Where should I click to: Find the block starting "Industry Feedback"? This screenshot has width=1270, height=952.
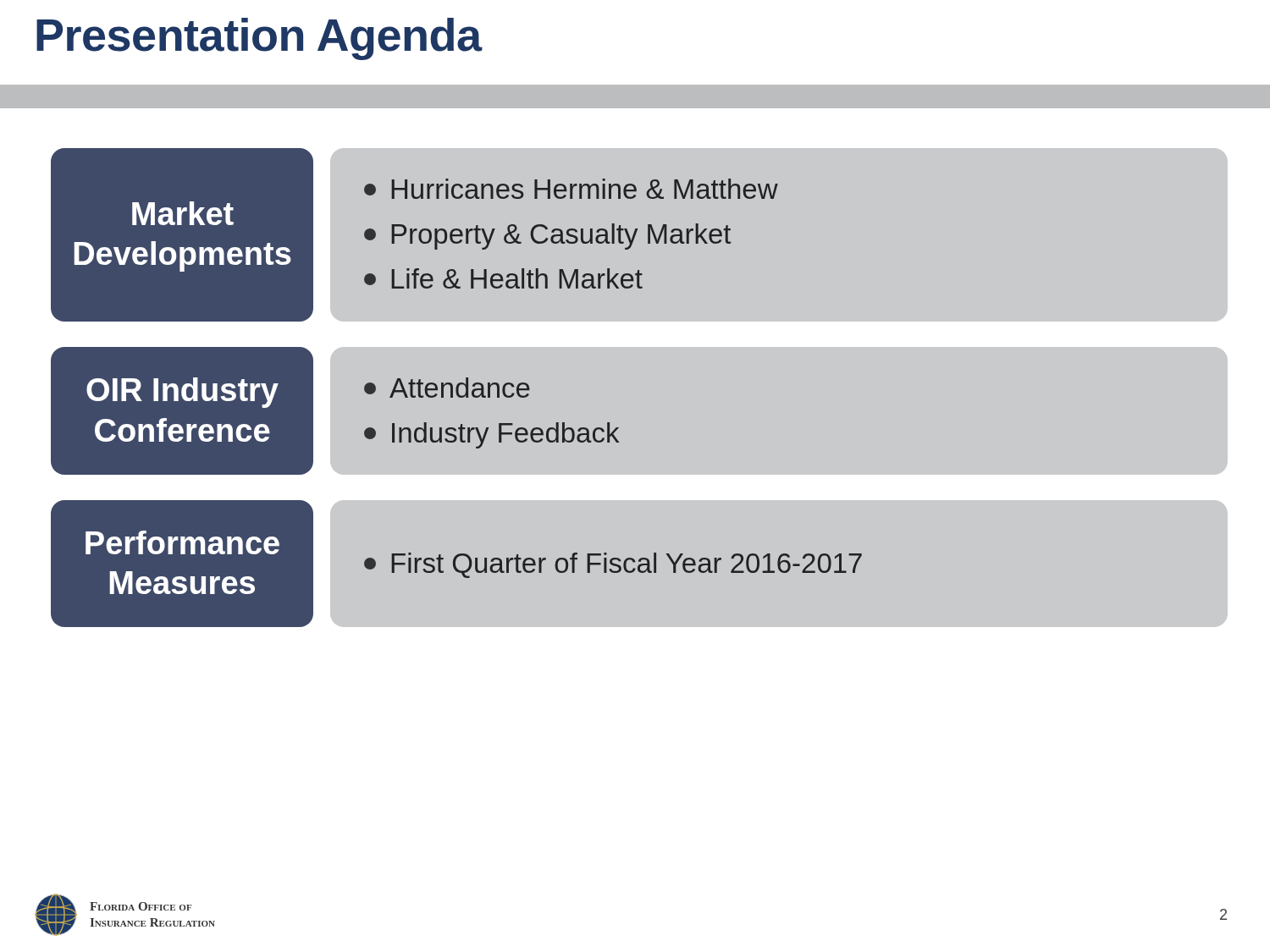pos(492,432)
